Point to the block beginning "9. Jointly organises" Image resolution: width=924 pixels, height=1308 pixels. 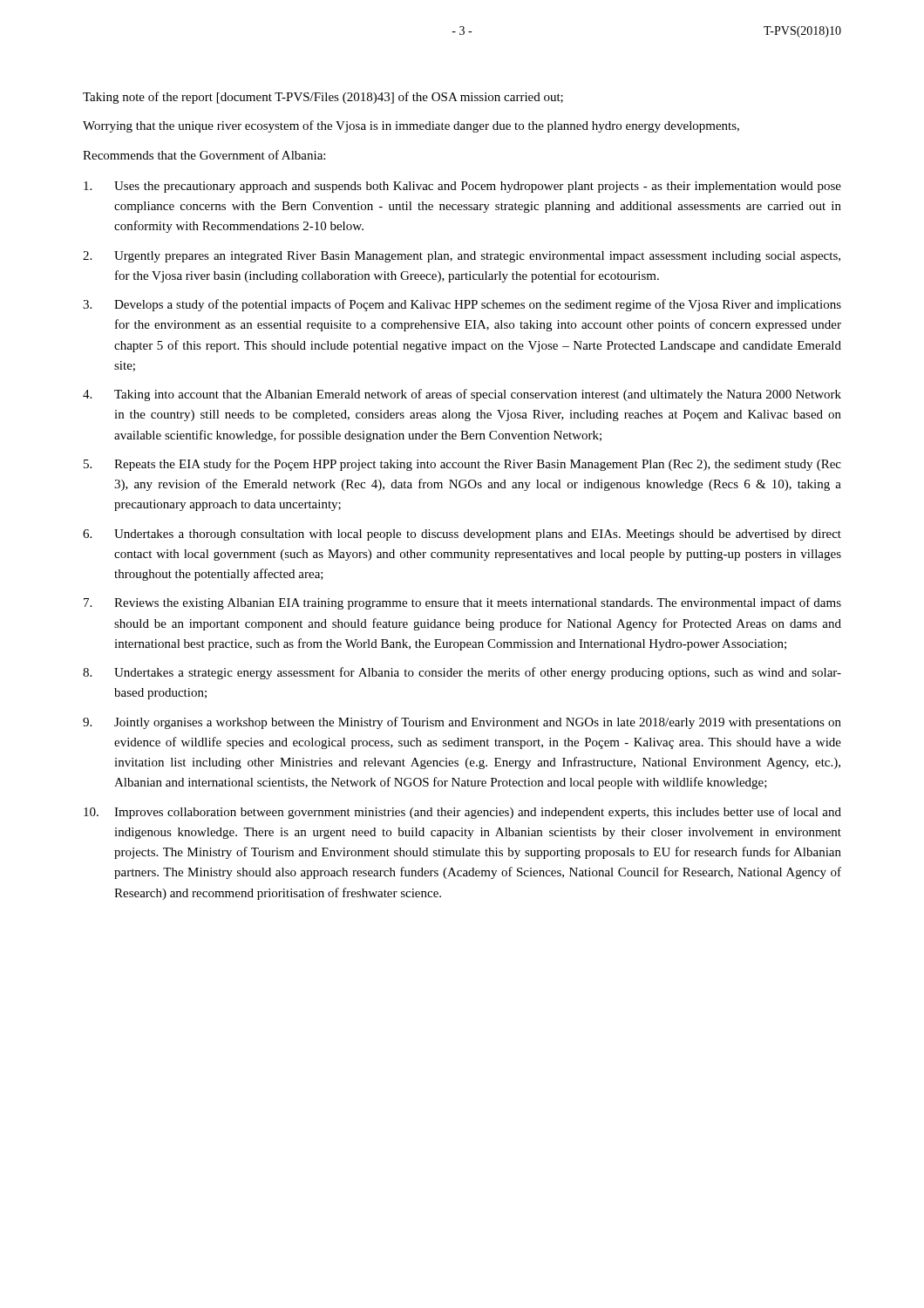[462, 752]
